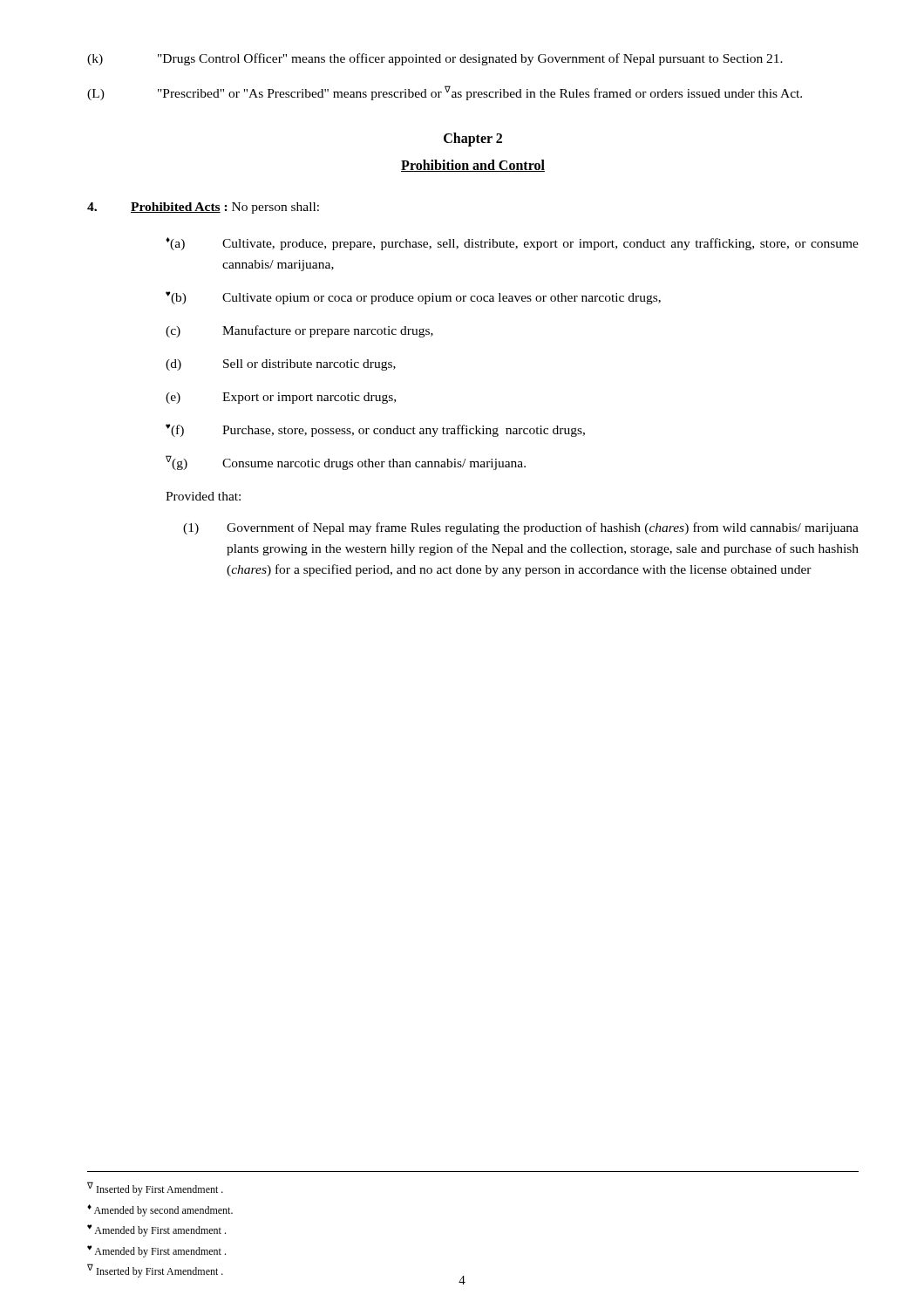924x1308 pixels.
Task: Locate the list item that reads "(c) Manufacture or prepare narcotic"
Action: click(299, 331)
